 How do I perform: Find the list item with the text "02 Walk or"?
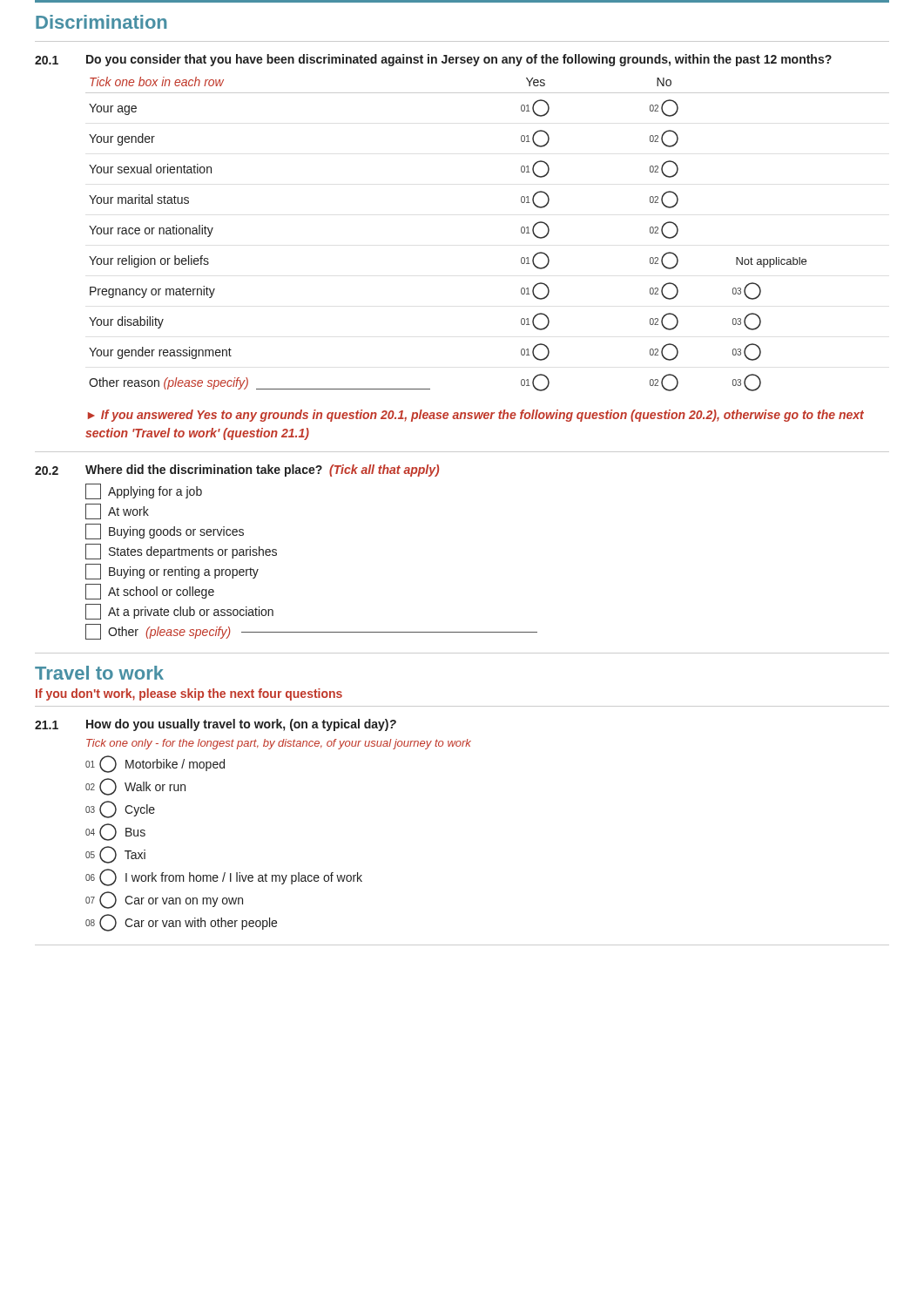click(136, 787)
